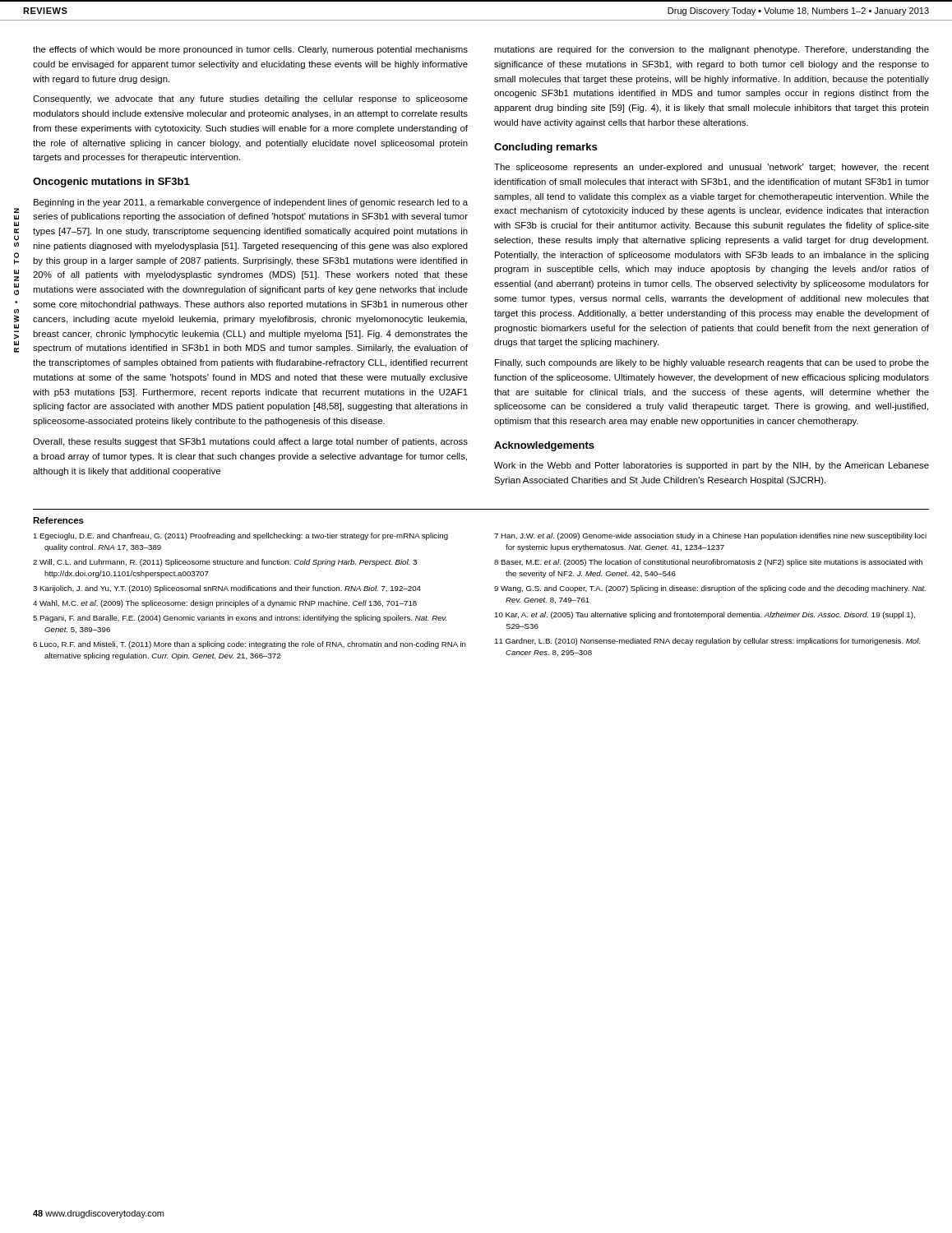Image resolution: width=952 pixels, height=1233 pixels.
Task: Locate the block starting "10 Kar, A. et al. (2005) Tau"
Action: [x=705, y=620]
